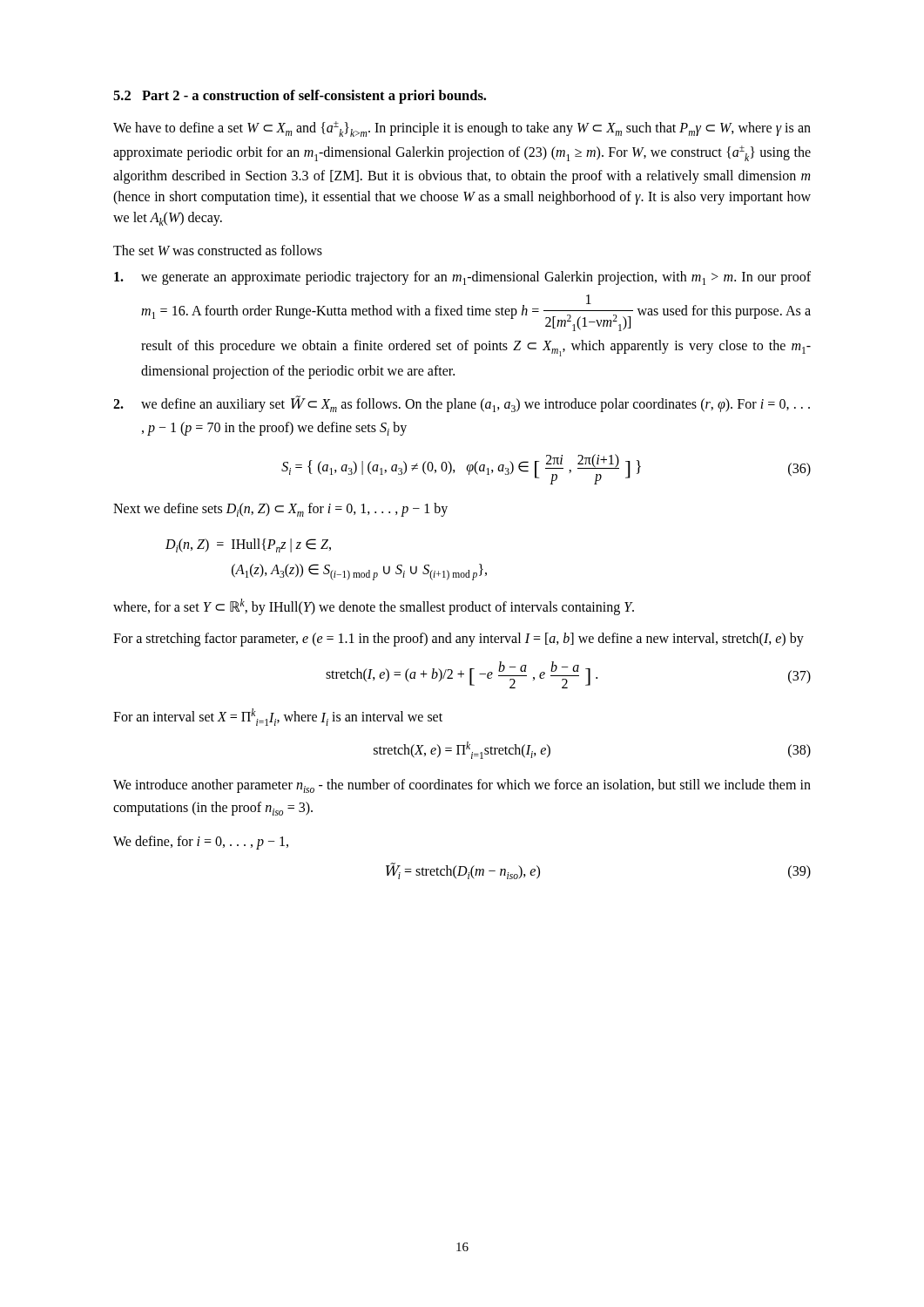Point to the text starting "We have to define a set W"
This screenshot has width=924, height=1307.
[x=462, y=189]
